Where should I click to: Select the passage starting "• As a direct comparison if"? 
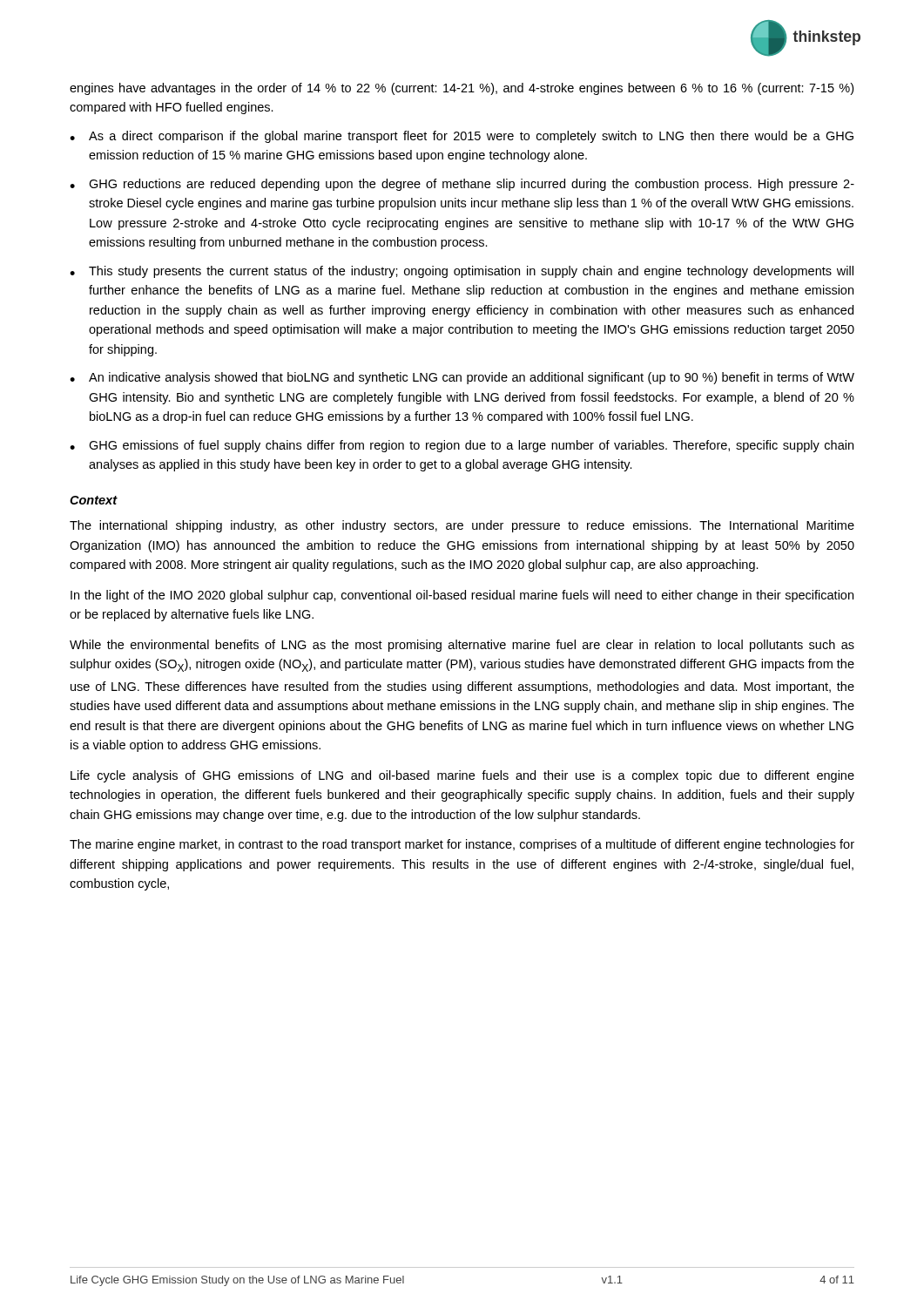click(462, 146)
